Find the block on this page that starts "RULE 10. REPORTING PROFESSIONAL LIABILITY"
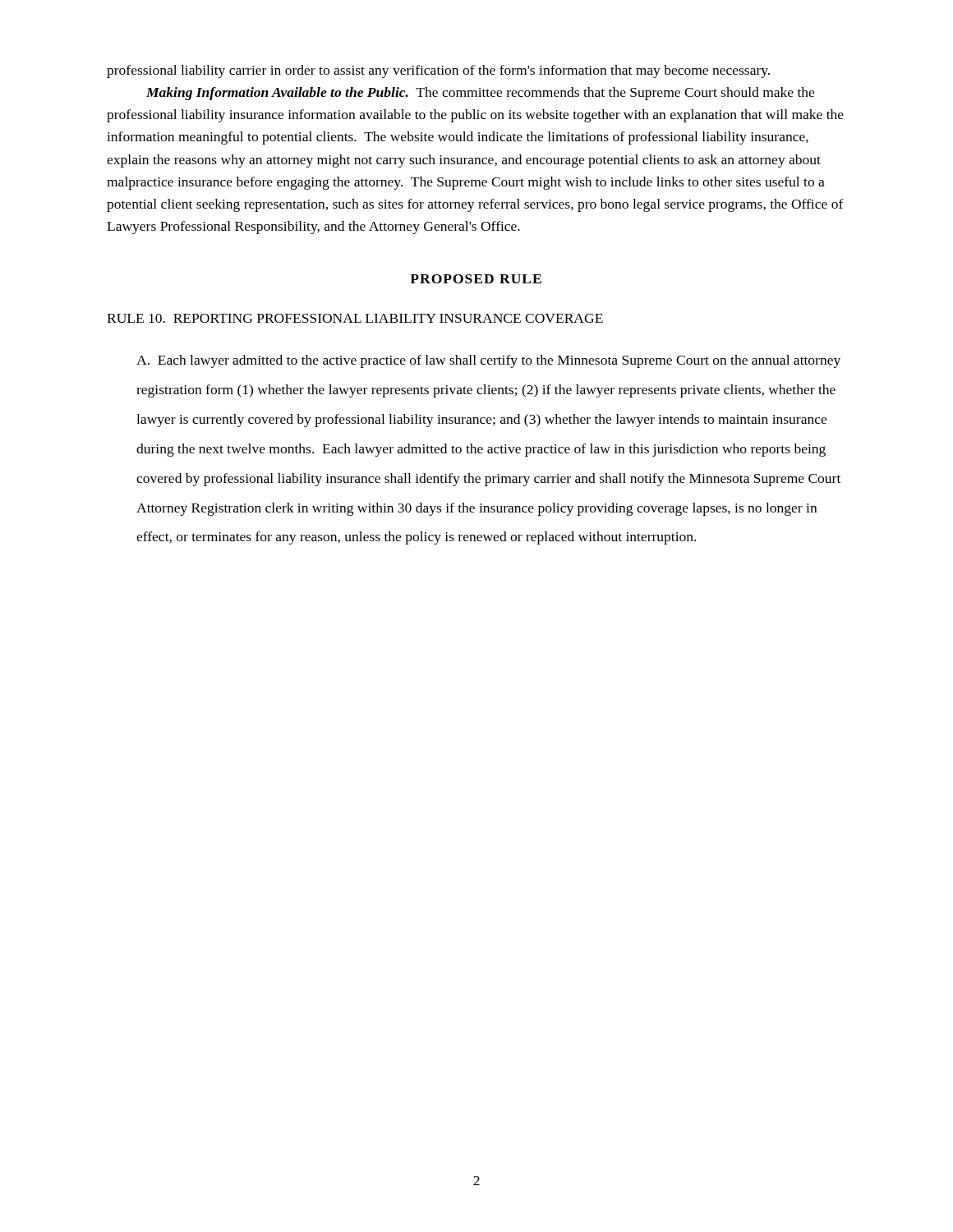The image size is (953, 1232). click(x=355, y=318)
